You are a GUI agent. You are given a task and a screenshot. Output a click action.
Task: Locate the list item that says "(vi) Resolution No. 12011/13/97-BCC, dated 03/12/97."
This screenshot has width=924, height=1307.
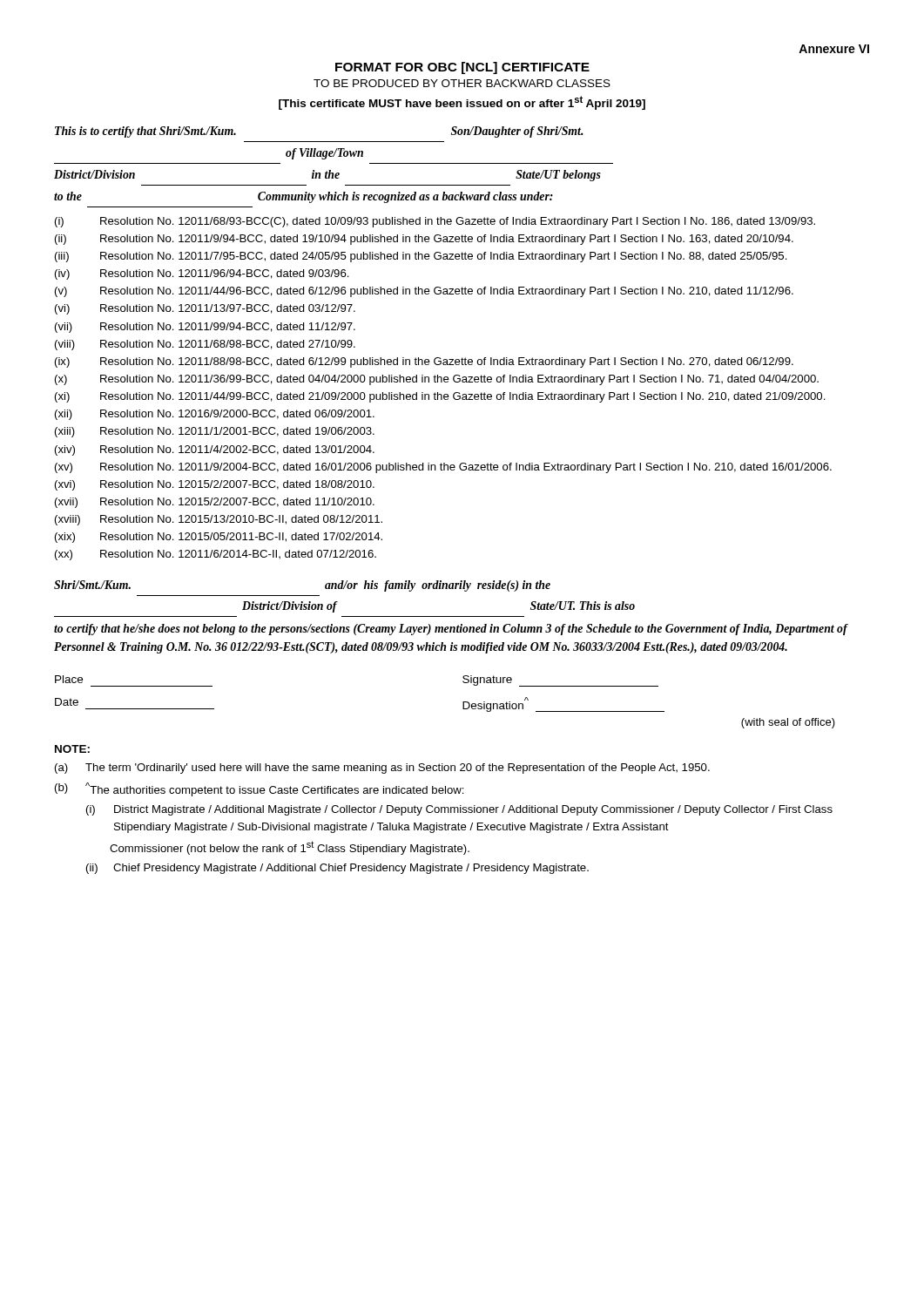coord(205,309)
